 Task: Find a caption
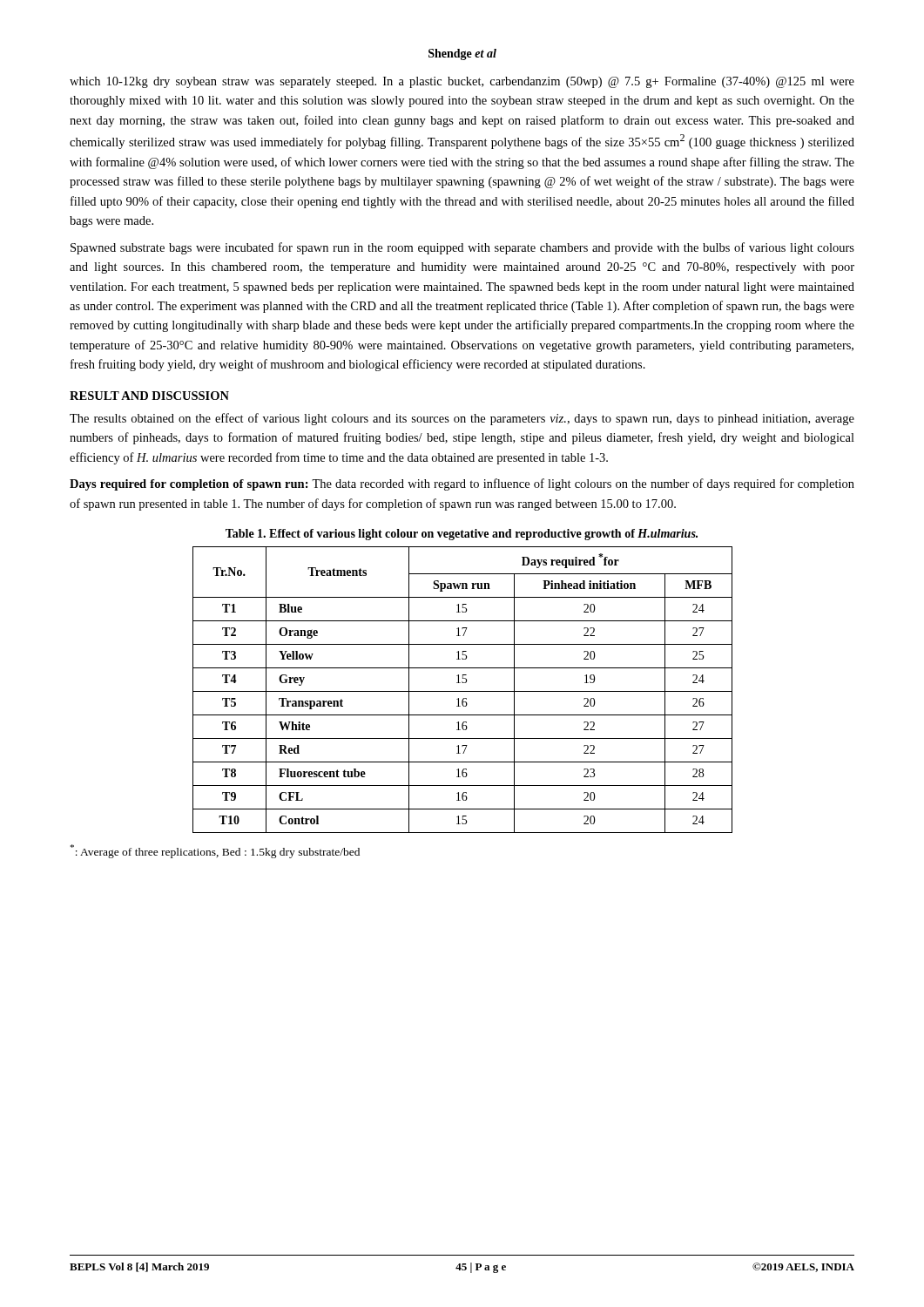pos(462,534)
